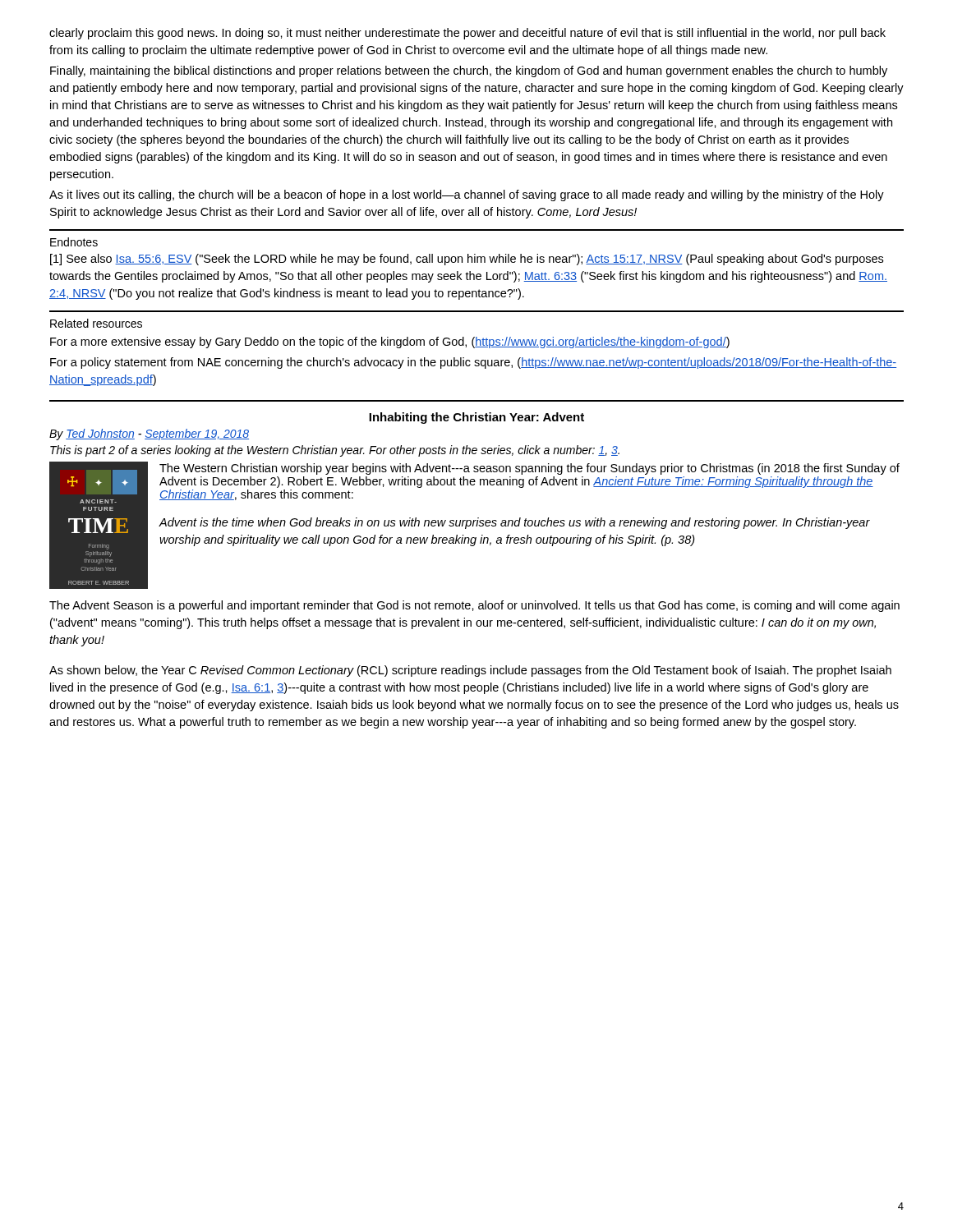Find the title on this page that starts "Inhabiting the Christian Year:"
The width and height of the screenshot is (953, 1232).
coord(476,417)
